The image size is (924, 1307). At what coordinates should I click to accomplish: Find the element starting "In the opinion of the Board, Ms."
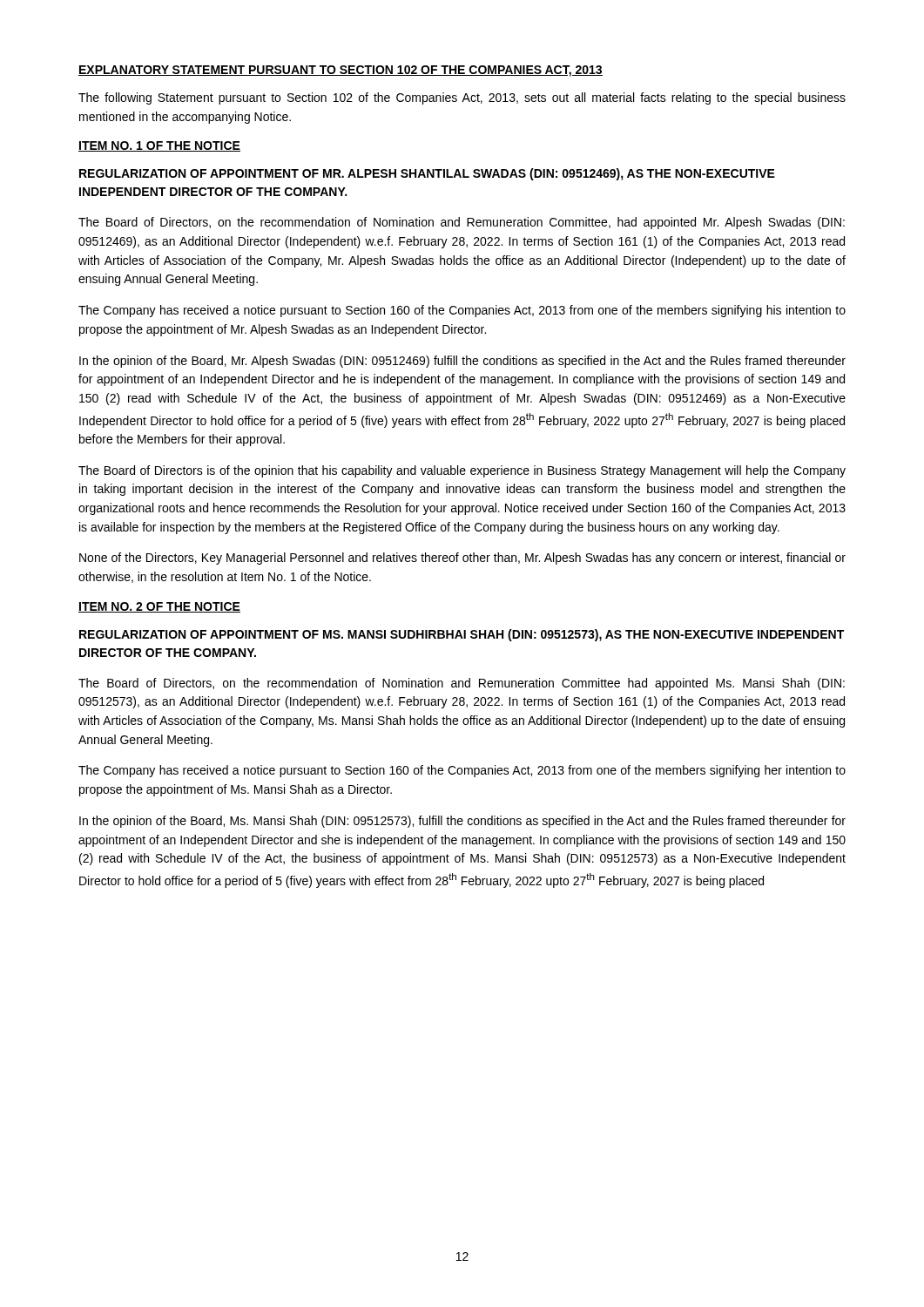(x=462, y=851)
